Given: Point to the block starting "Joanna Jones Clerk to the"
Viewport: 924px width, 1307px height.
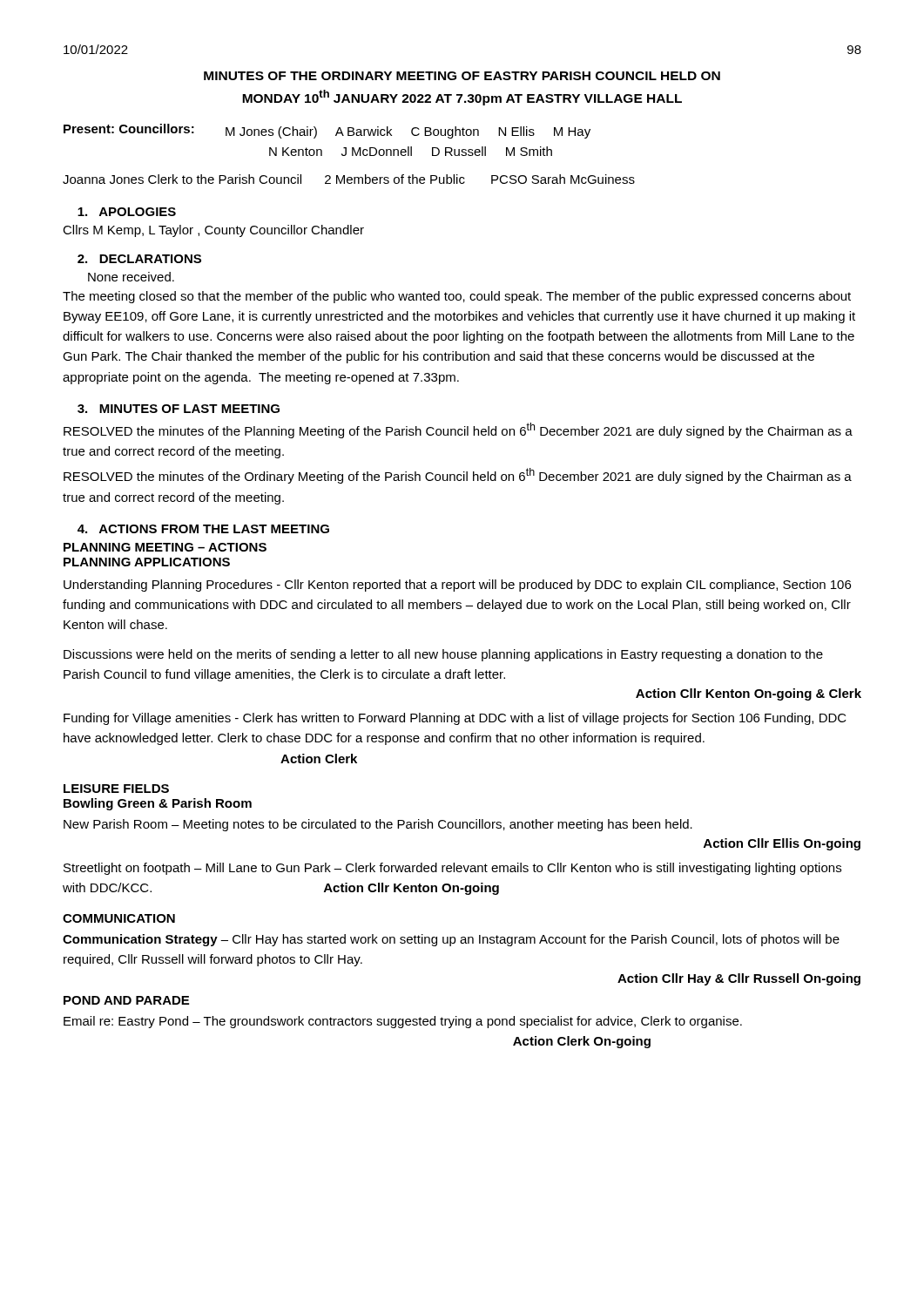Looking at the screenshot, I should pos(349,179).
